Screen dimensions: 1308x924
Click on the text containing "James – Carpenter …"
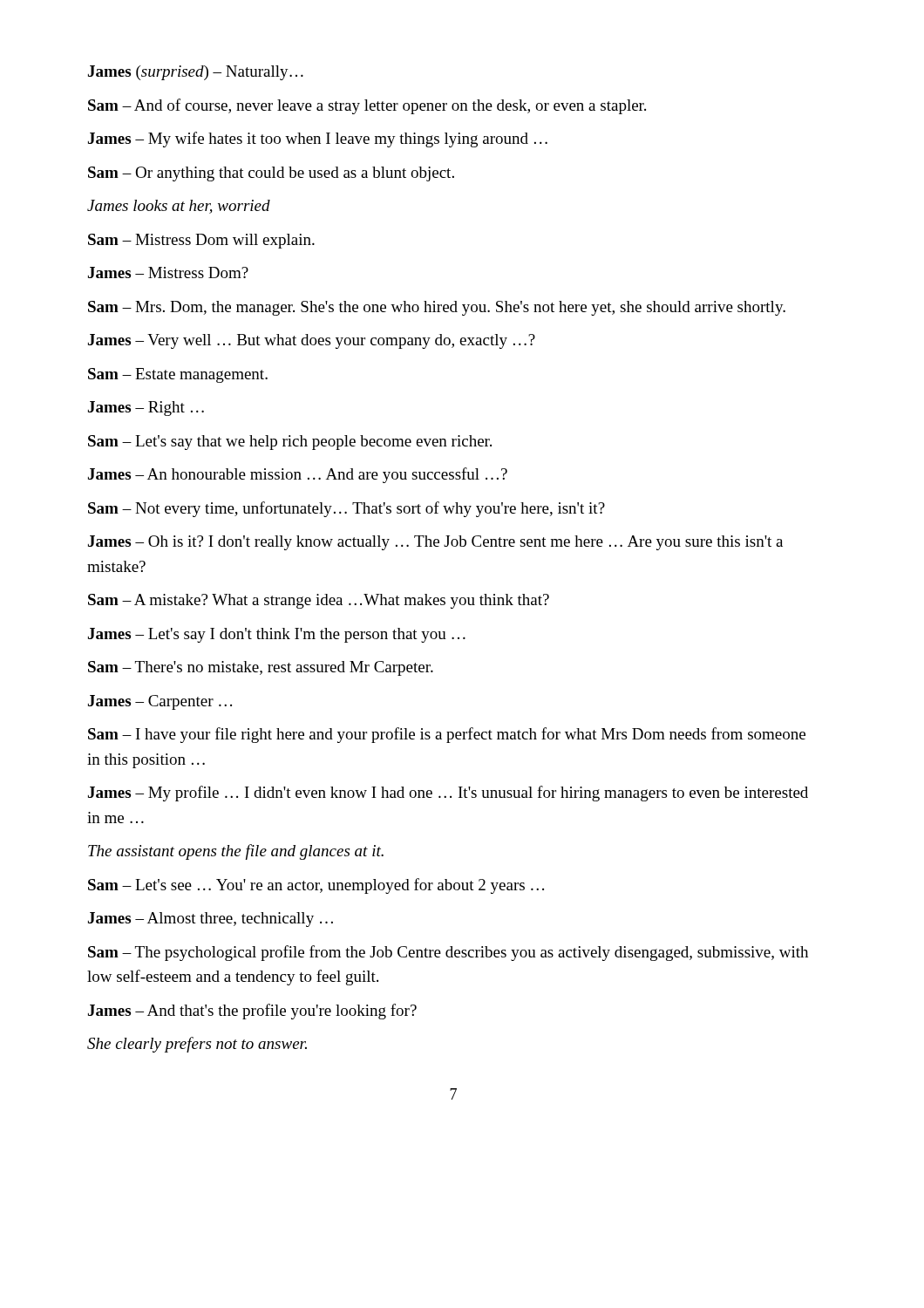point(160,700)
